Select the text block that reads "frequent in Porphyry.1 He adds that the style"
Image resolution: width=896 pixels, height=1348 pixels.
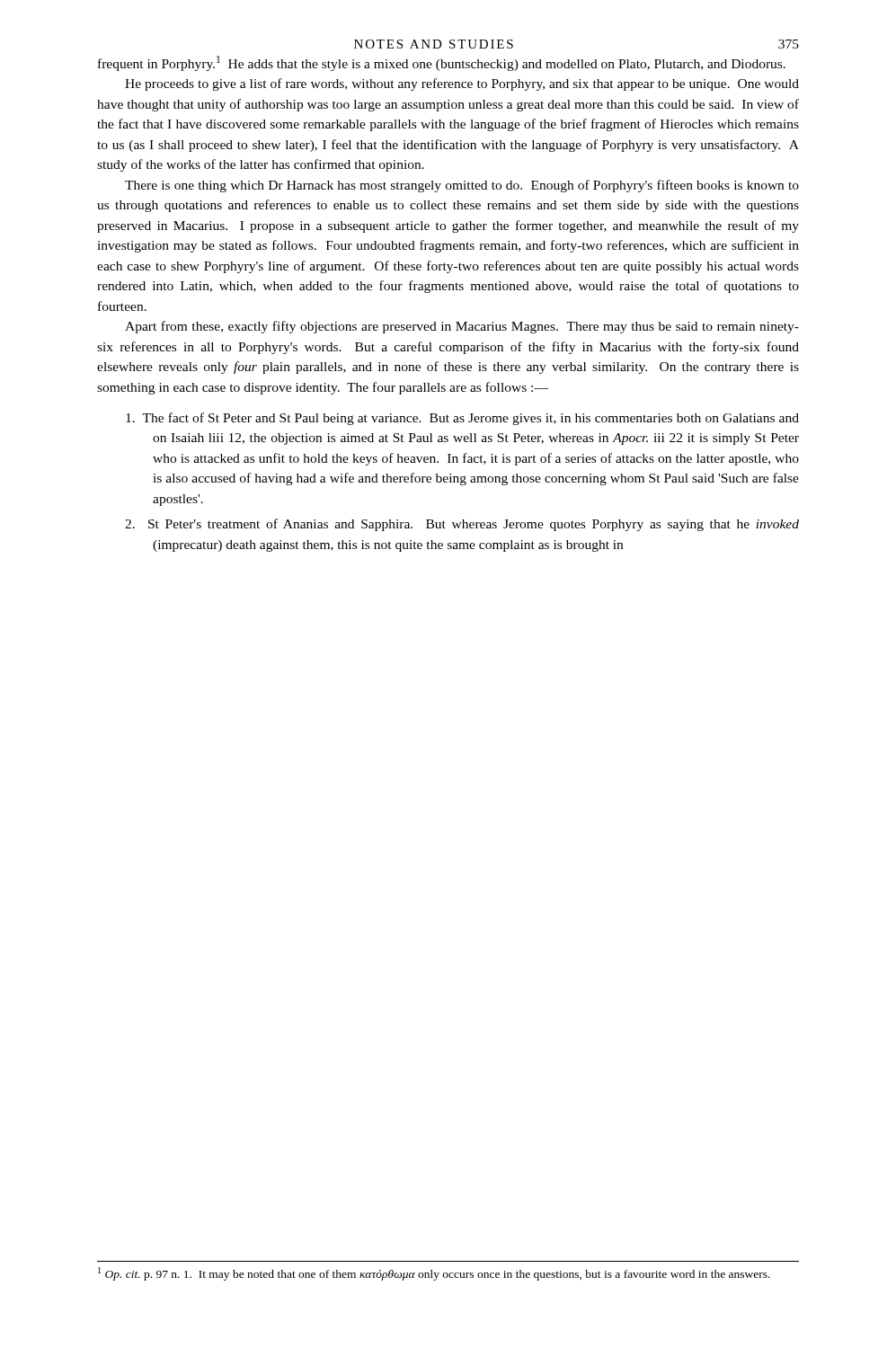(448, 226)
